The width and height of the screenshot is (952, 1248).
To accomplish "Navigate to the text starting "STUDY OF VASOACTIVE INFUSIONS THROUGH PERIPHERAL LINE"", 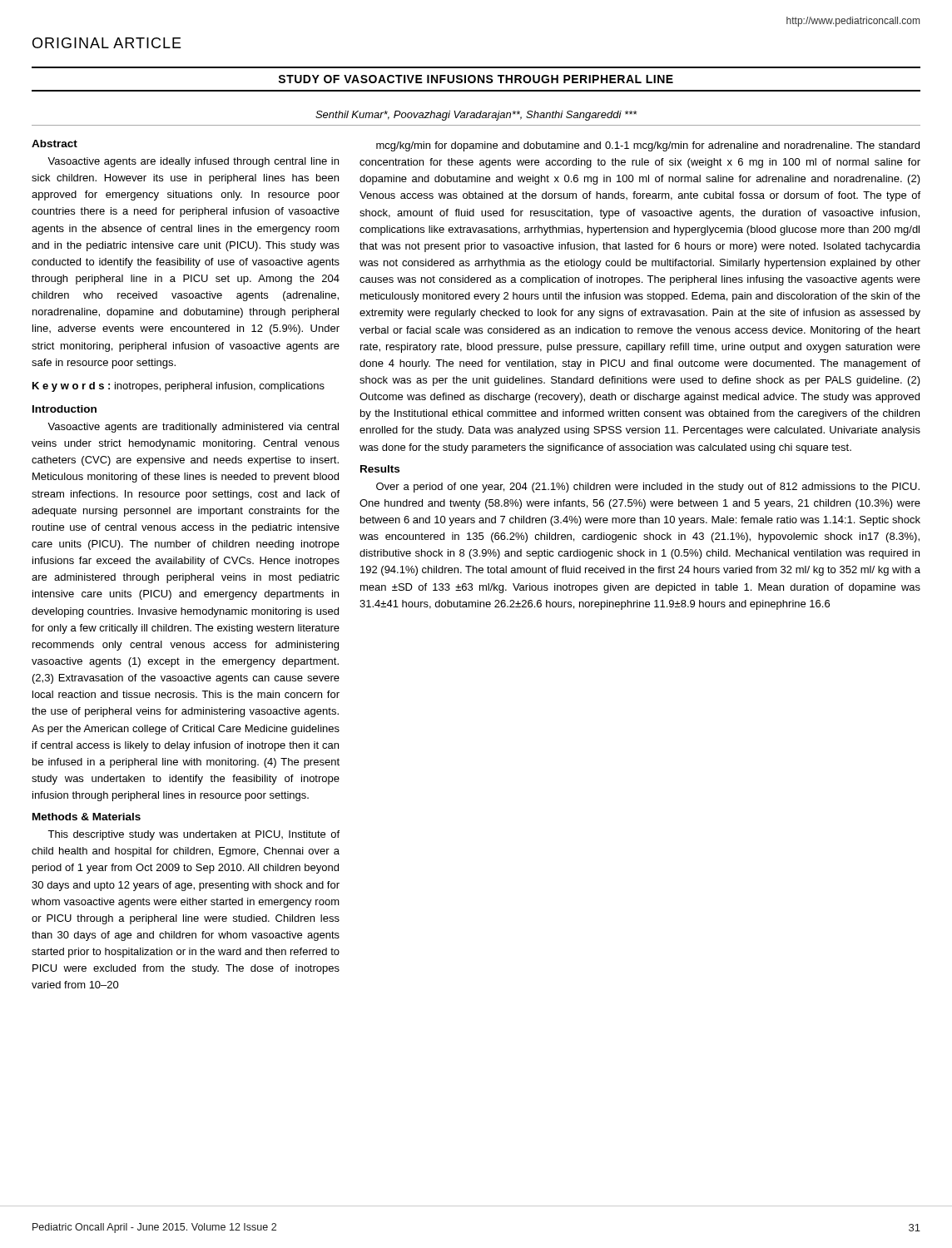I will (476, 79).
